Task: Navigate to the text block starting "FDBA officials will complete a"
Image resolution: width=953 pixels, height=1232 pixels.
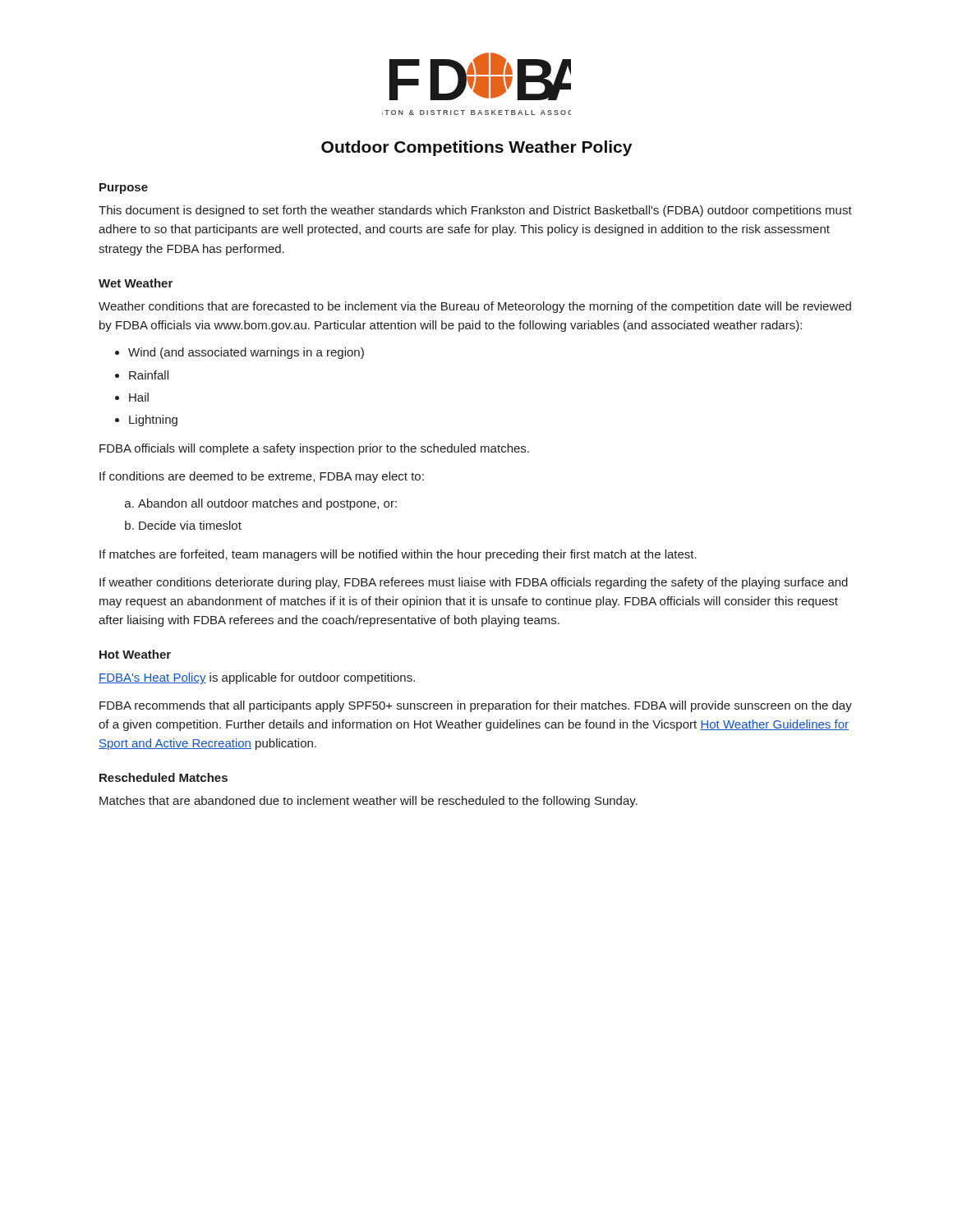Action: [x=314, y=448]
